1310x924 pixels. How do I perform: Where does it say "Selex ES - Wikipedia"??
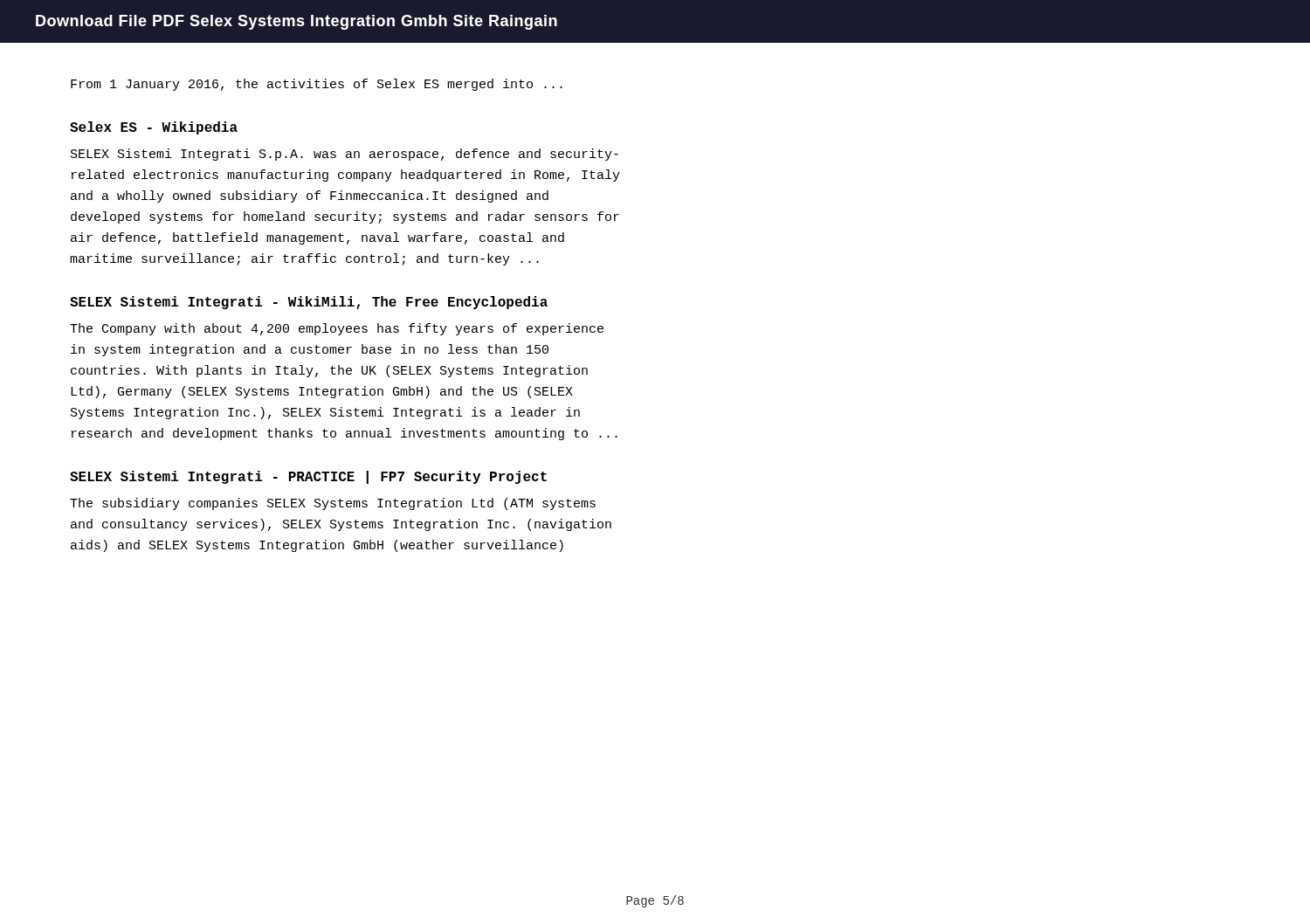click(x=154, y=128)
